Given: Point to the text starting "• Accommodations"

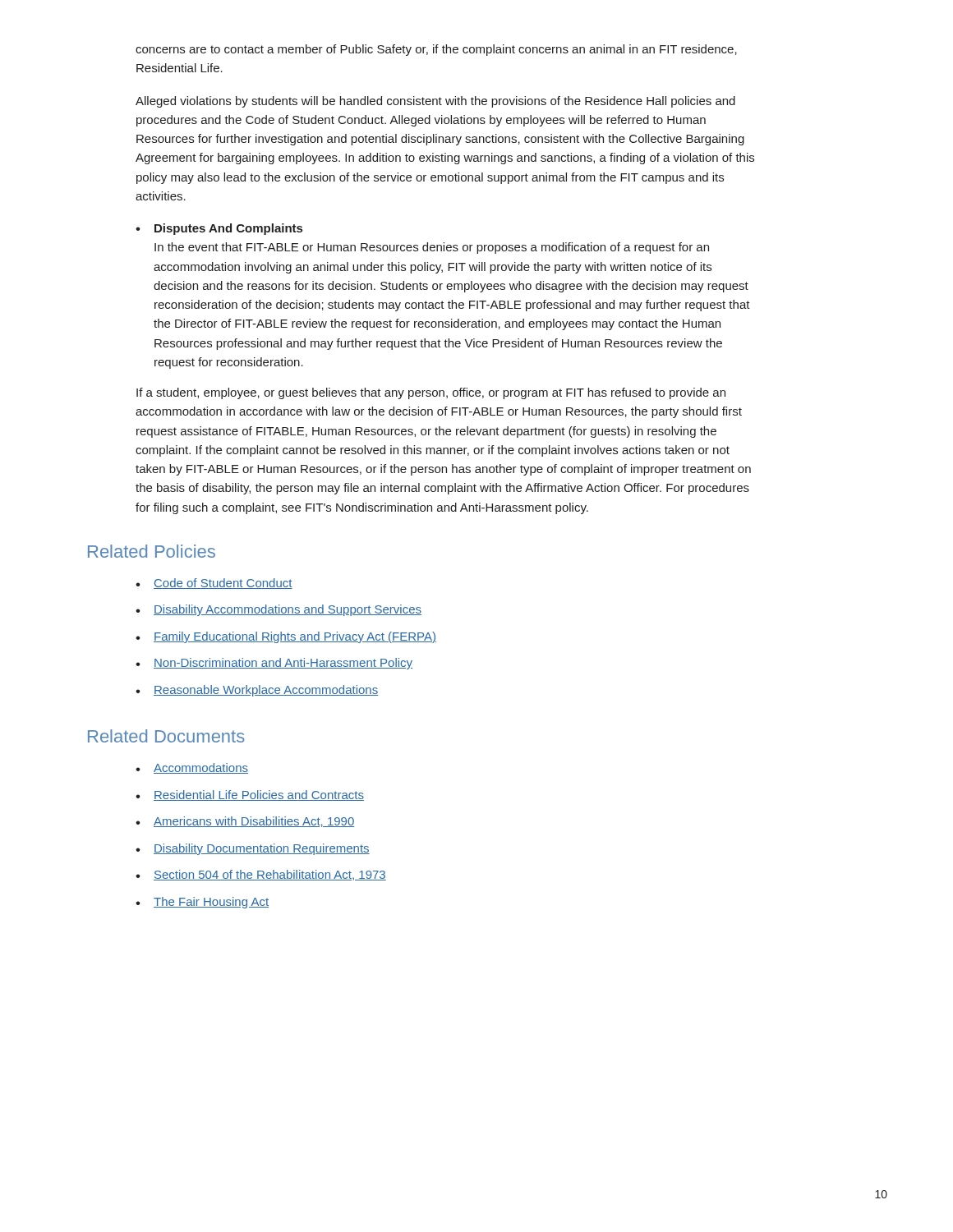Looking at the screenshot, I should pos(192,770).
